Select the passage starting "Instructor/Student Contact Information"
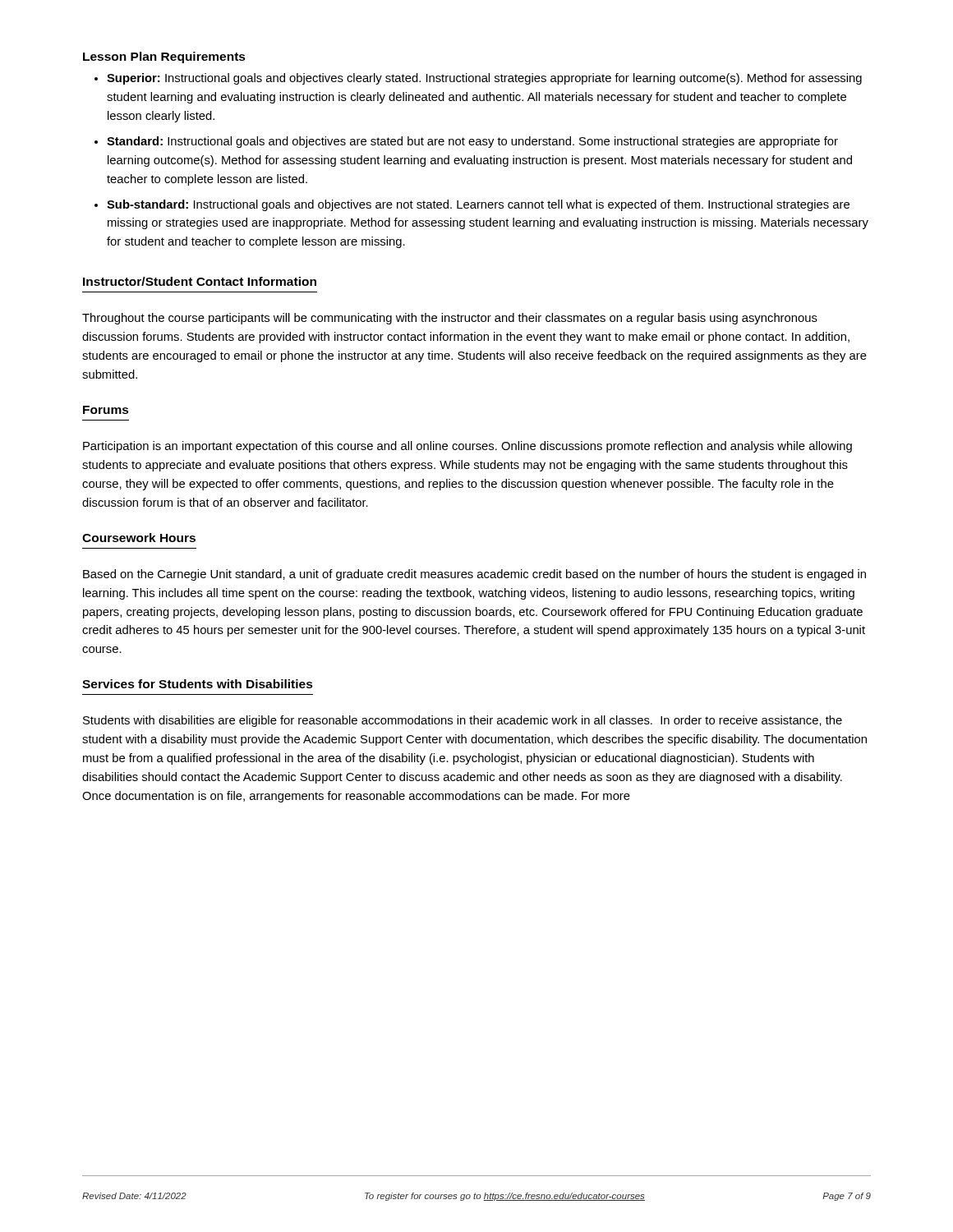 (x=200, y=282)
